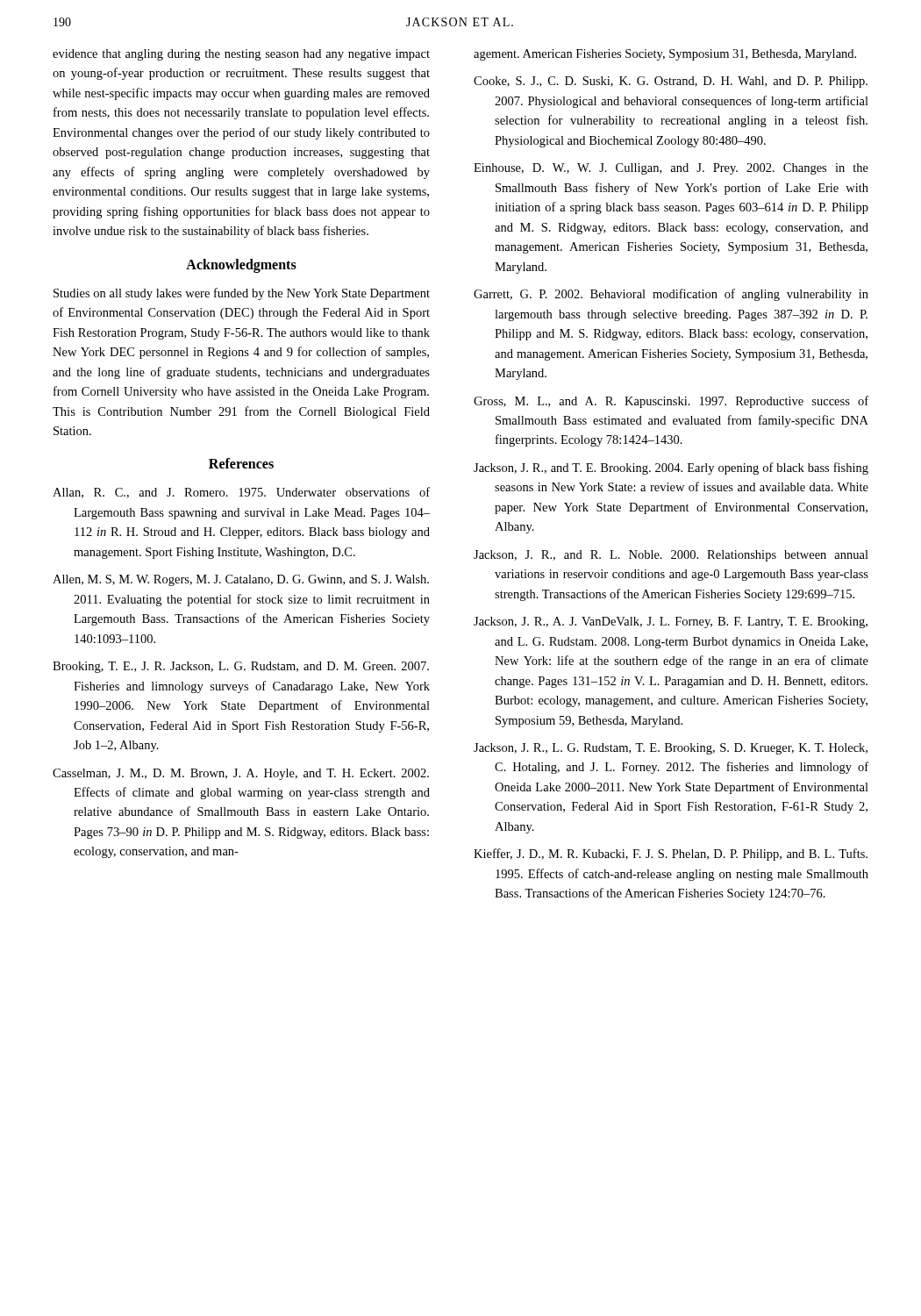Viewport: 921px width, 1316px height.
Task: Click on the list item with the text "Einhouse, D. W.,"
Action: [671, 217]
